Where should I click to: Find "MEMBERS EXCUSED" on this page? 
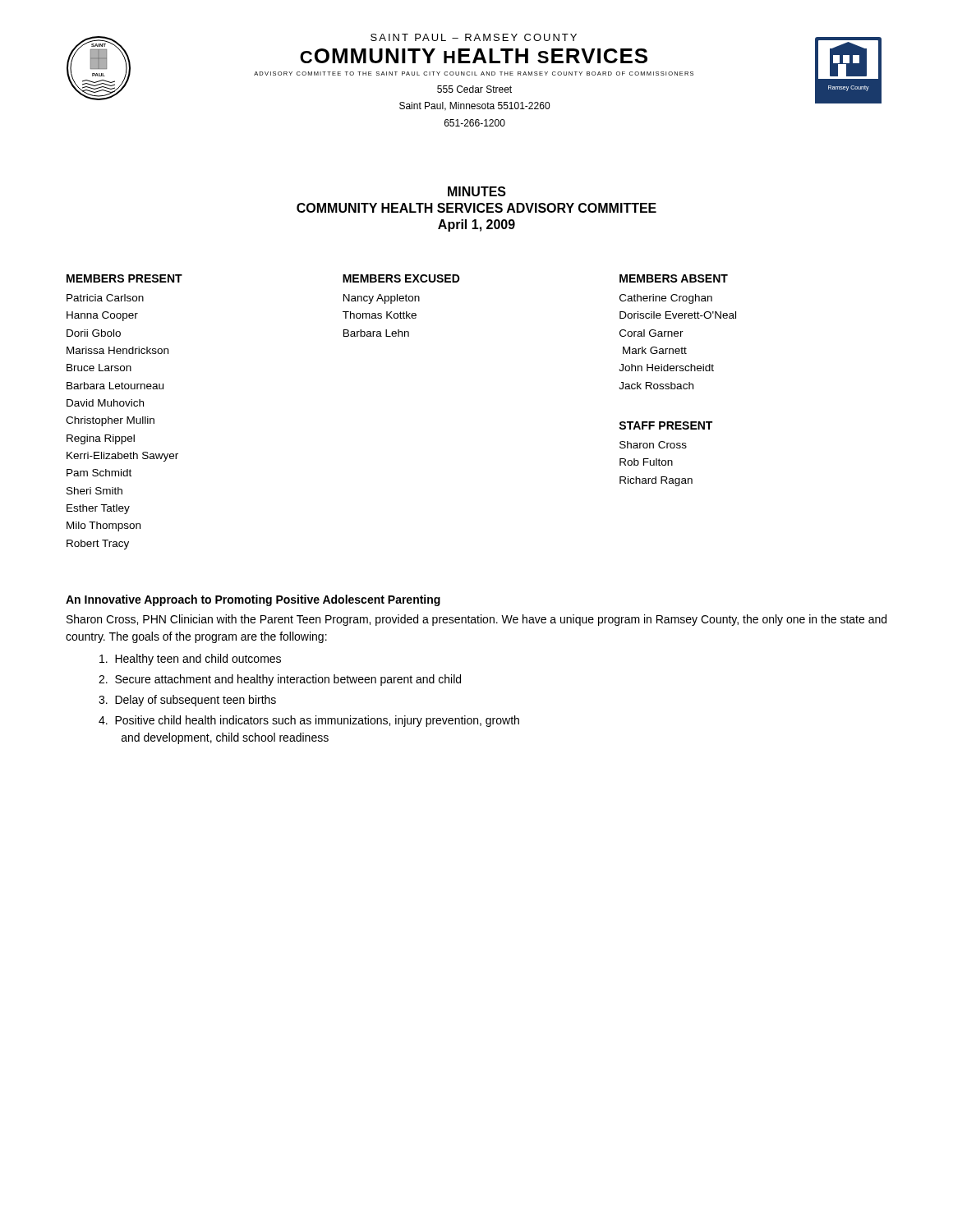coord(401,278)
